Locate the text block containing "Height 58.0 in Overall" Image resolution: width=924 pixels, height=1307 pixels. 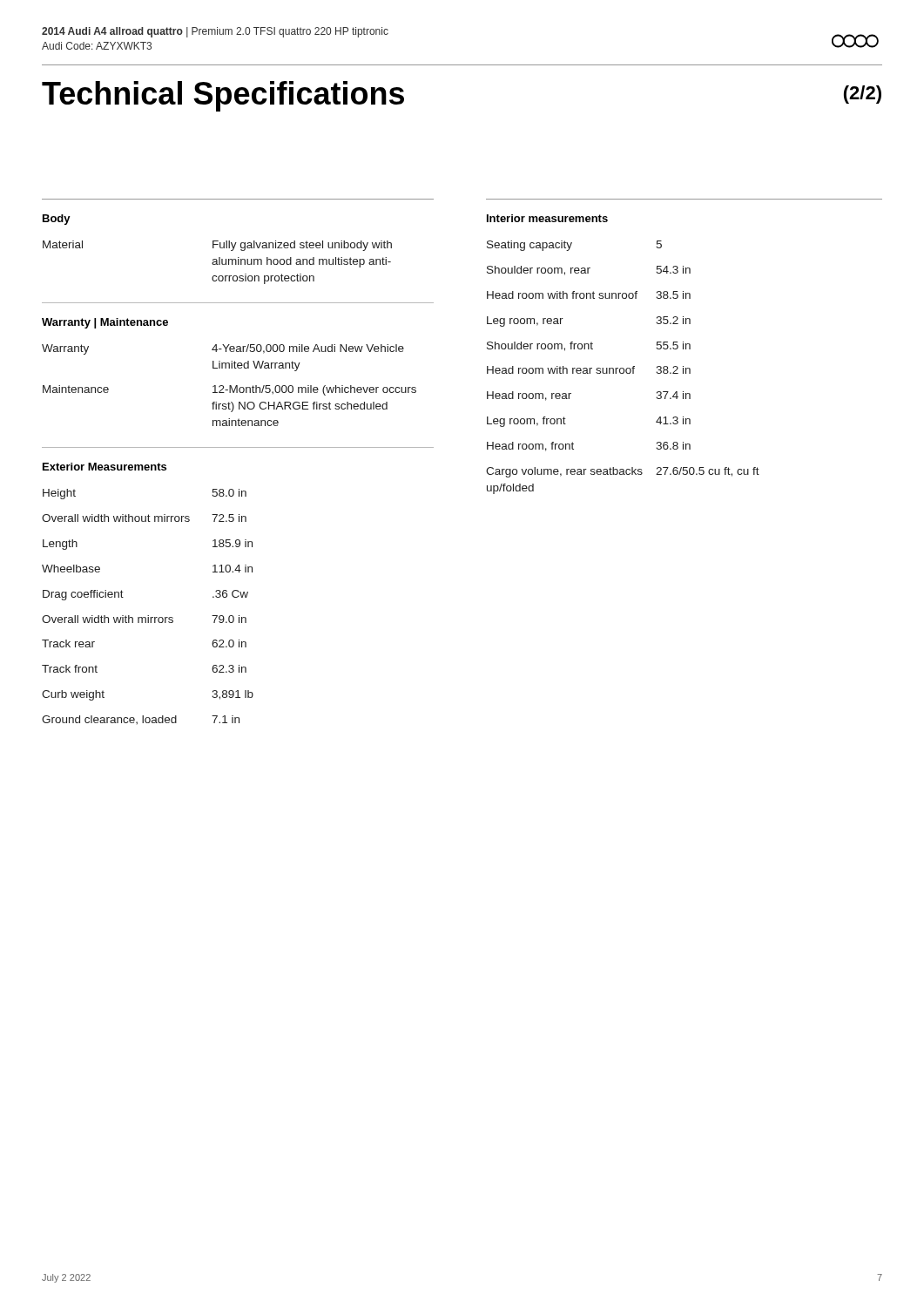click(238, 607)
